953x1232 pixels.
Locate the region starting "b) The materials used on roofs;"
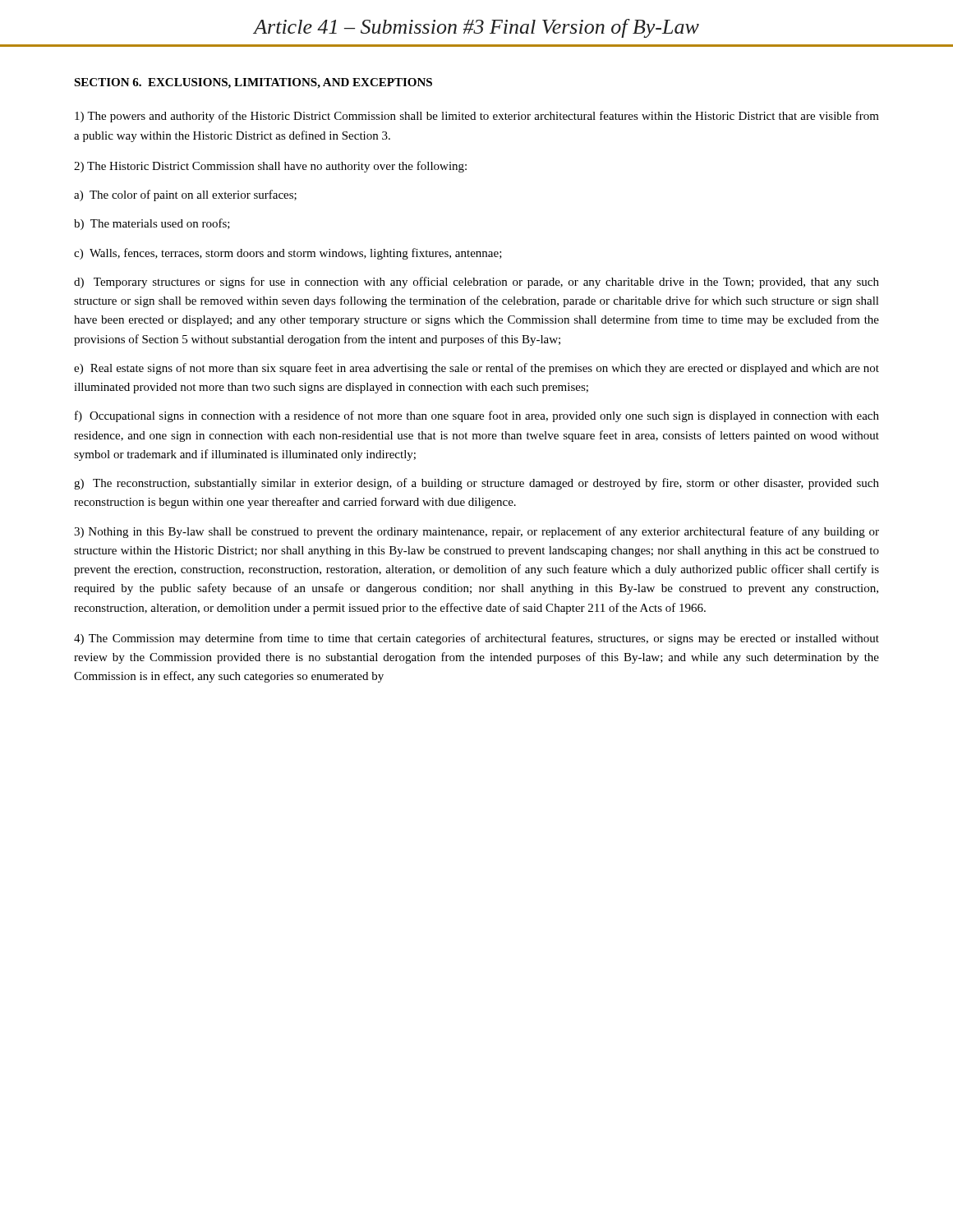(x=152, y=224)
